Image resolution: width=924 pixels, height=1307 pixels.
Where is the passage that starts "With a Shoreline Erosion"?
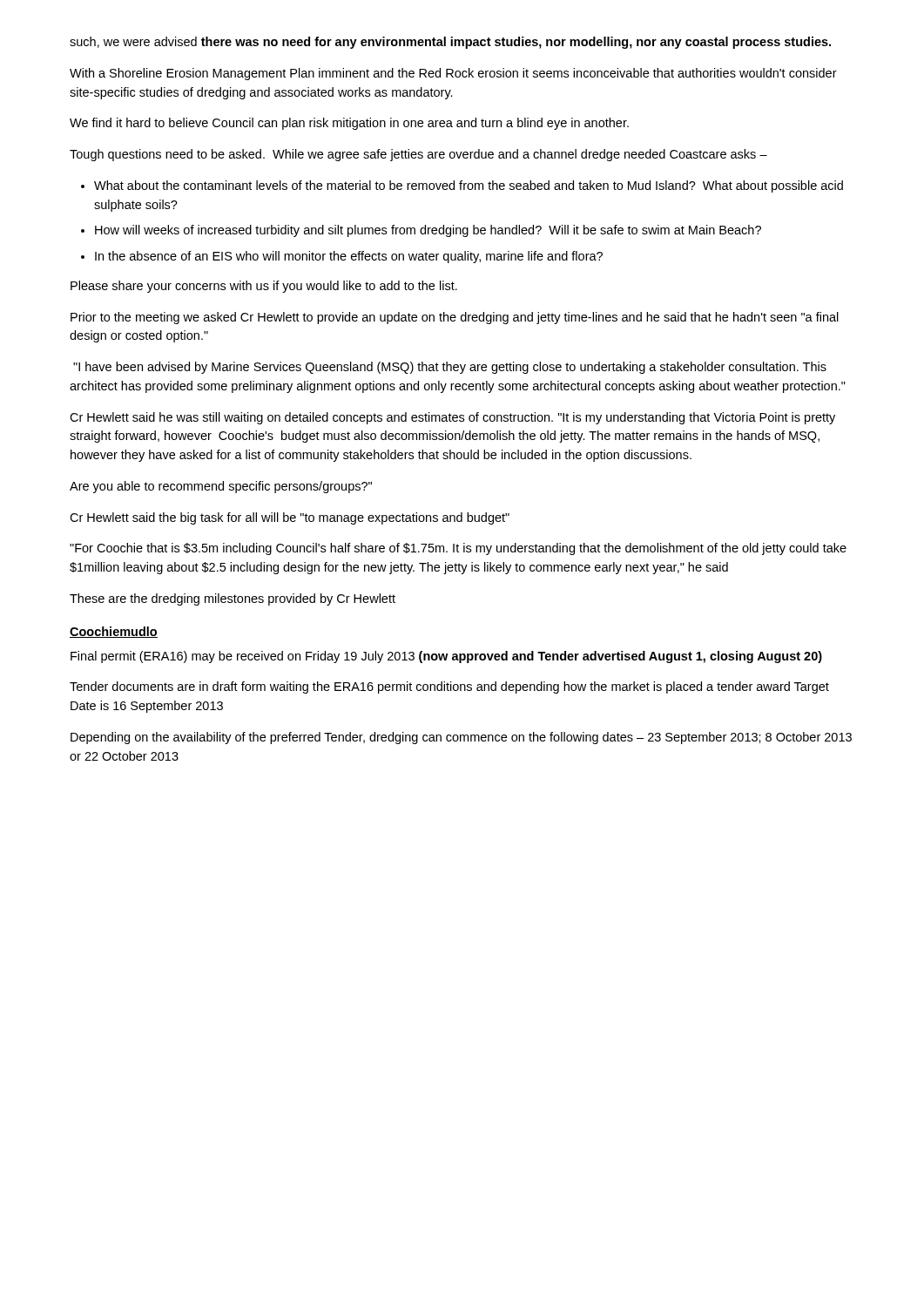point(453,82)
